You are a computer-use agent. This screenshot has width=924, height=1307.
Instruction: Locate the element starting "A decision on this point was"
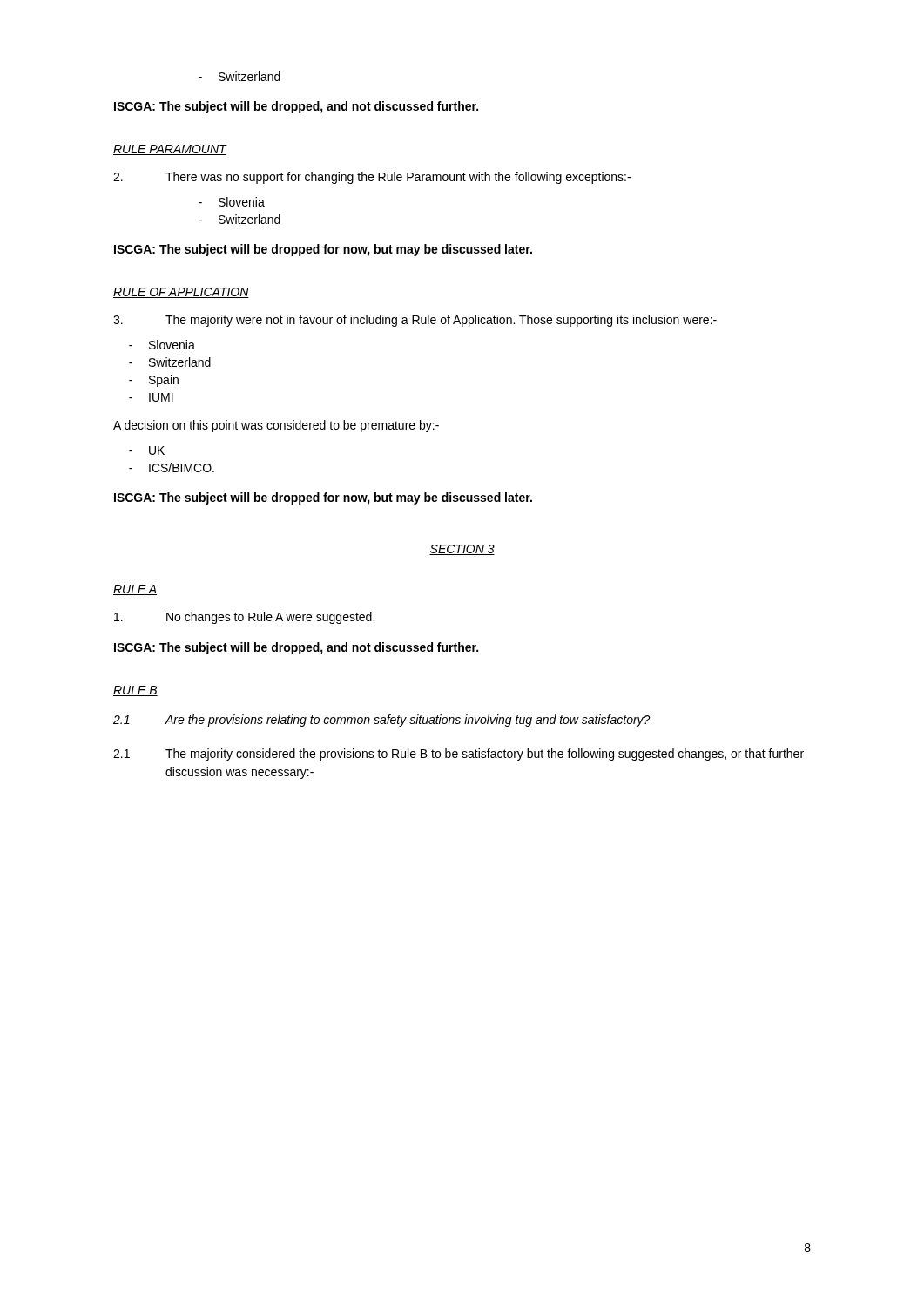[276, 426]
